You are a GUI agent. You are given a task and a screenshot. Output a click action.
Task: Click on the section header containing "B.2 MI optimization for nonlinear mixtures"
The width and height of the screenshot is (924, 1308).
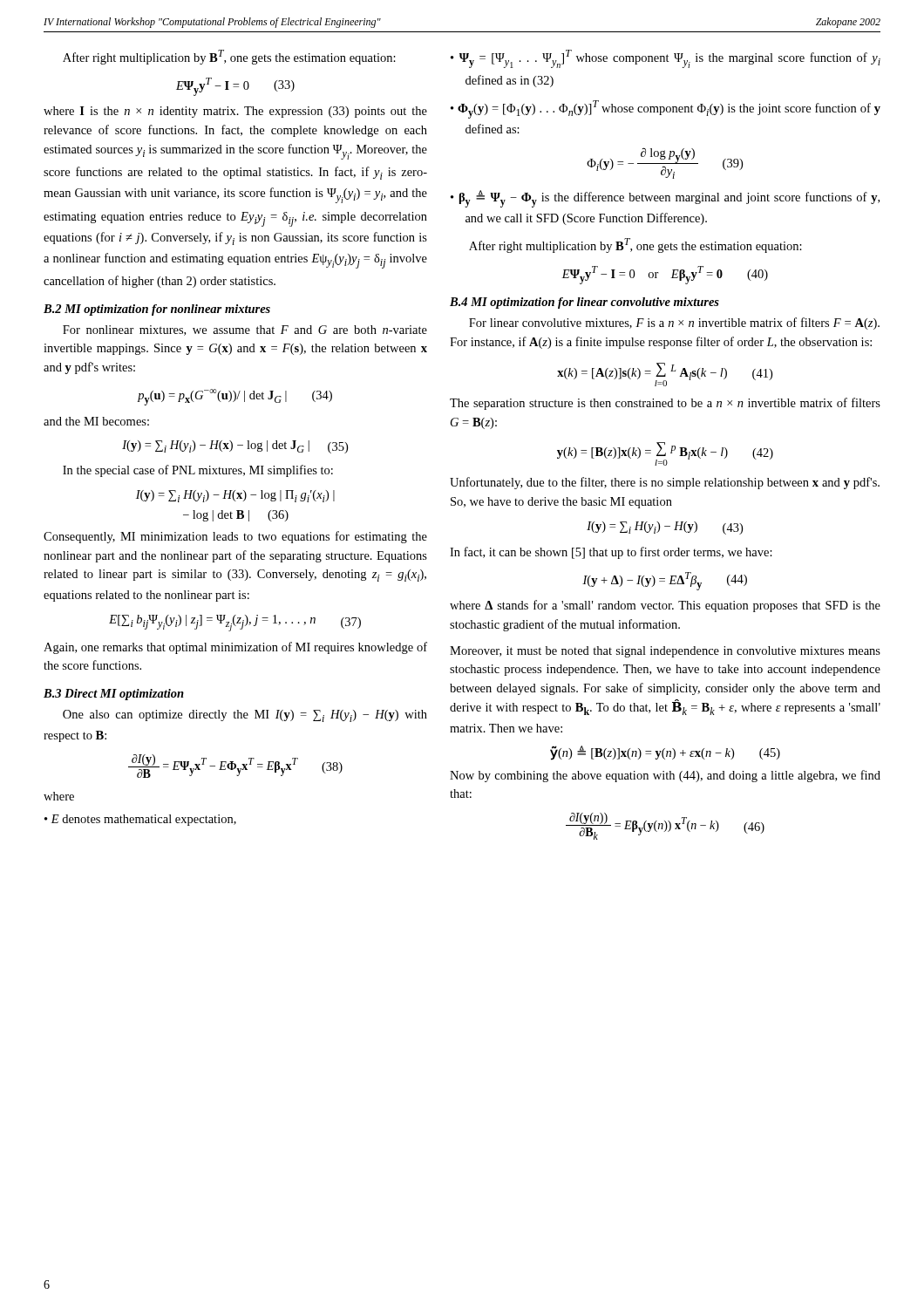click(157, 308)
